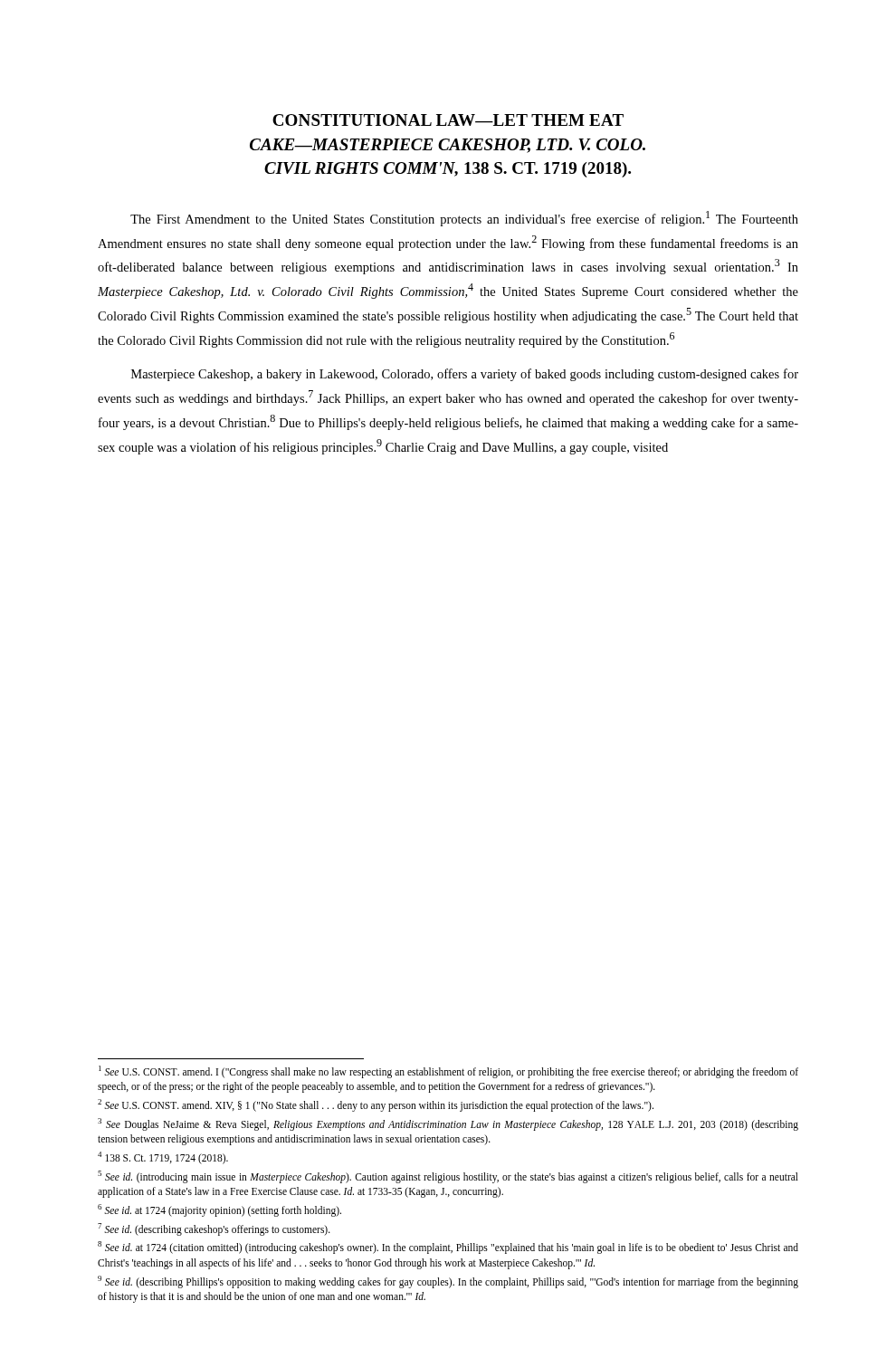Locate the footnote with the text "6 See id. at 1724 (majority"

[220, 1210]
